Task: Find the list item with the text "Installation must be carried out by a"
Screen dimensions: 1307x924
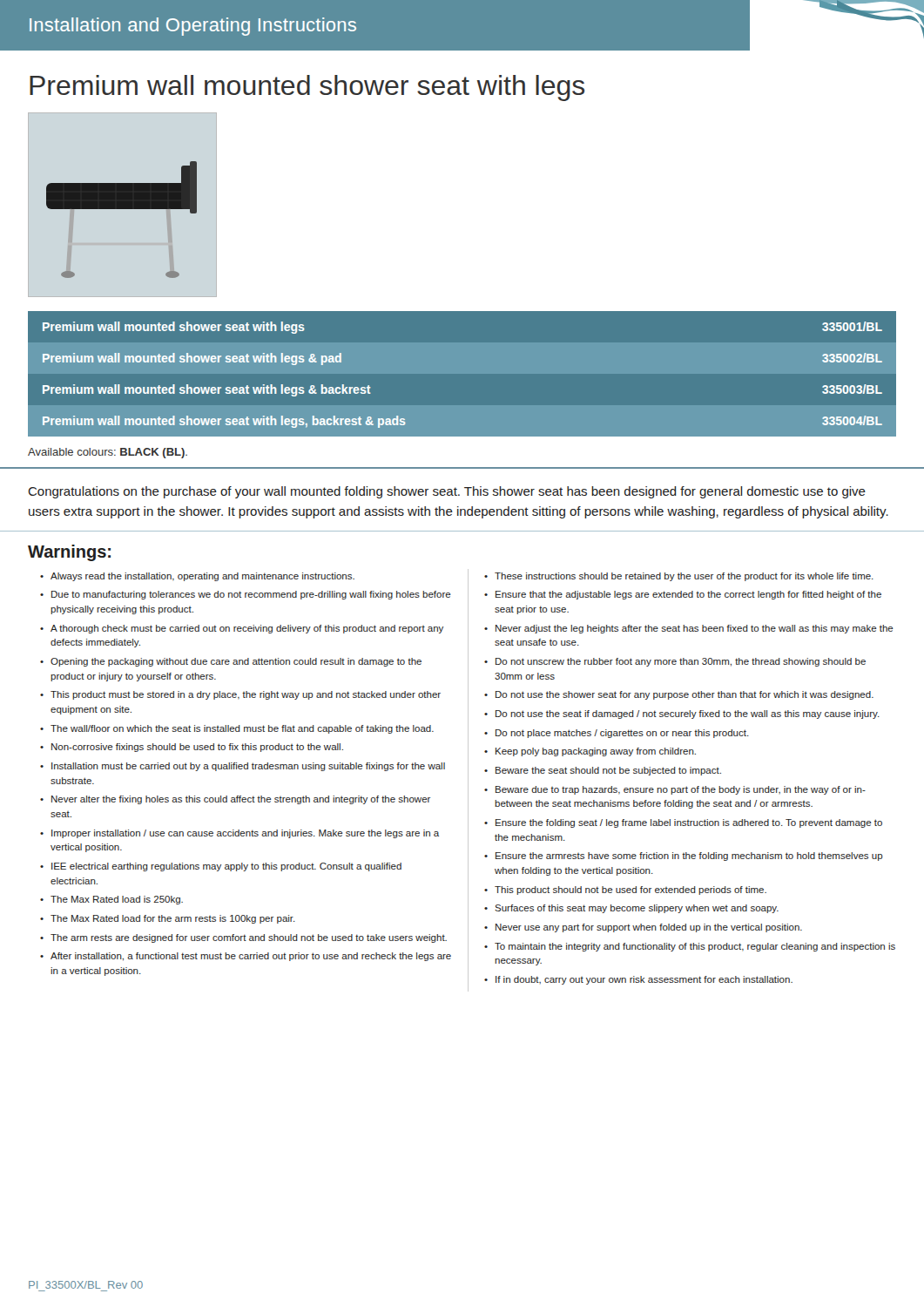Action: pos(248,773)
